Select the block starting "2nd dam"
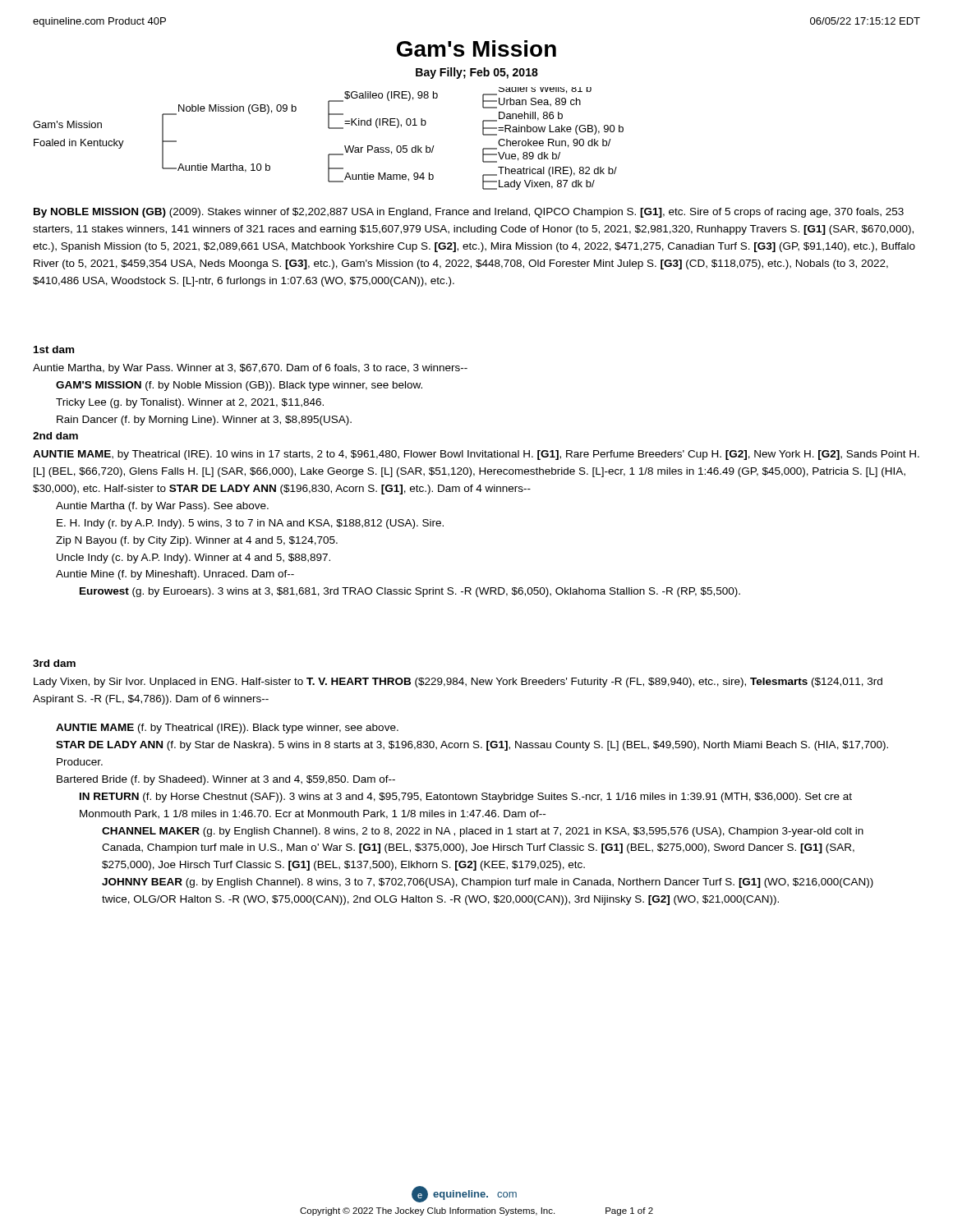 pos(56,436)
